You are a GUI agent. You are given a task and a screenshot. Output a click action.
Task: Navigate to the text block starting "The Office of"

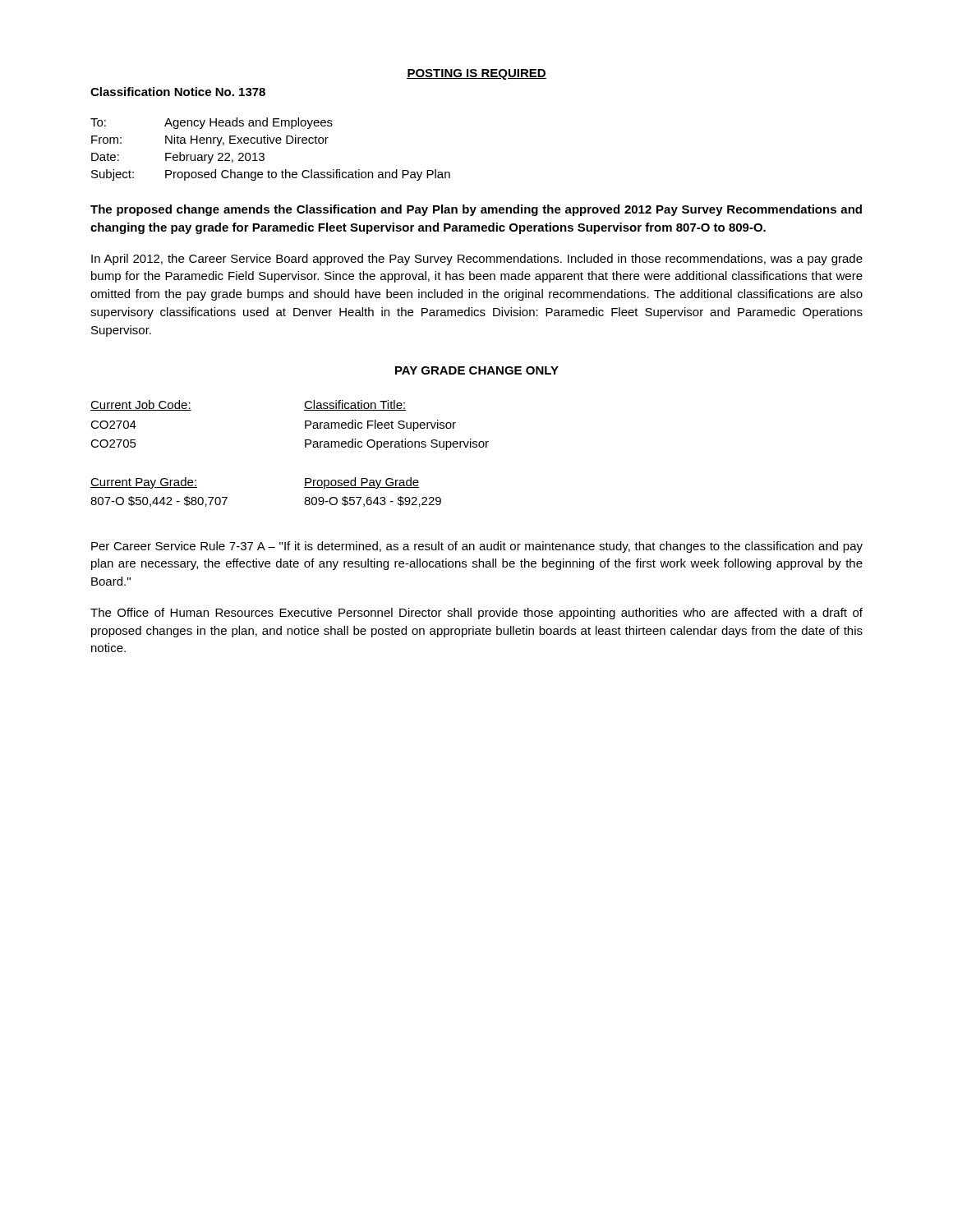click(x=476, y=630)
